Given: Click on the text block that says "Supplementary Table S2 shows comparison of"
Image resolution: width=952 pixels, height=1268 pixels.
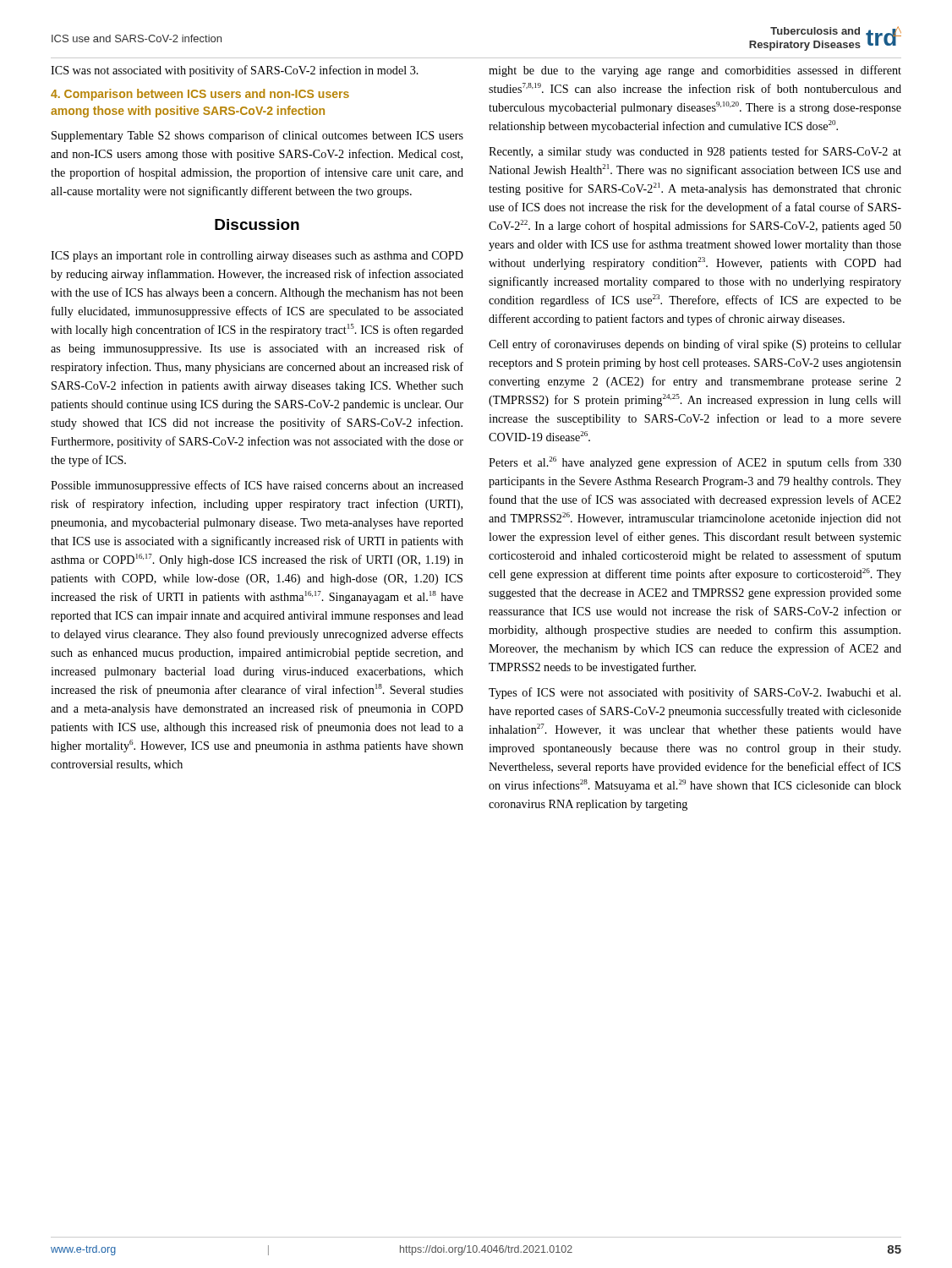Looking at the screenshot, I should point(257,163).
